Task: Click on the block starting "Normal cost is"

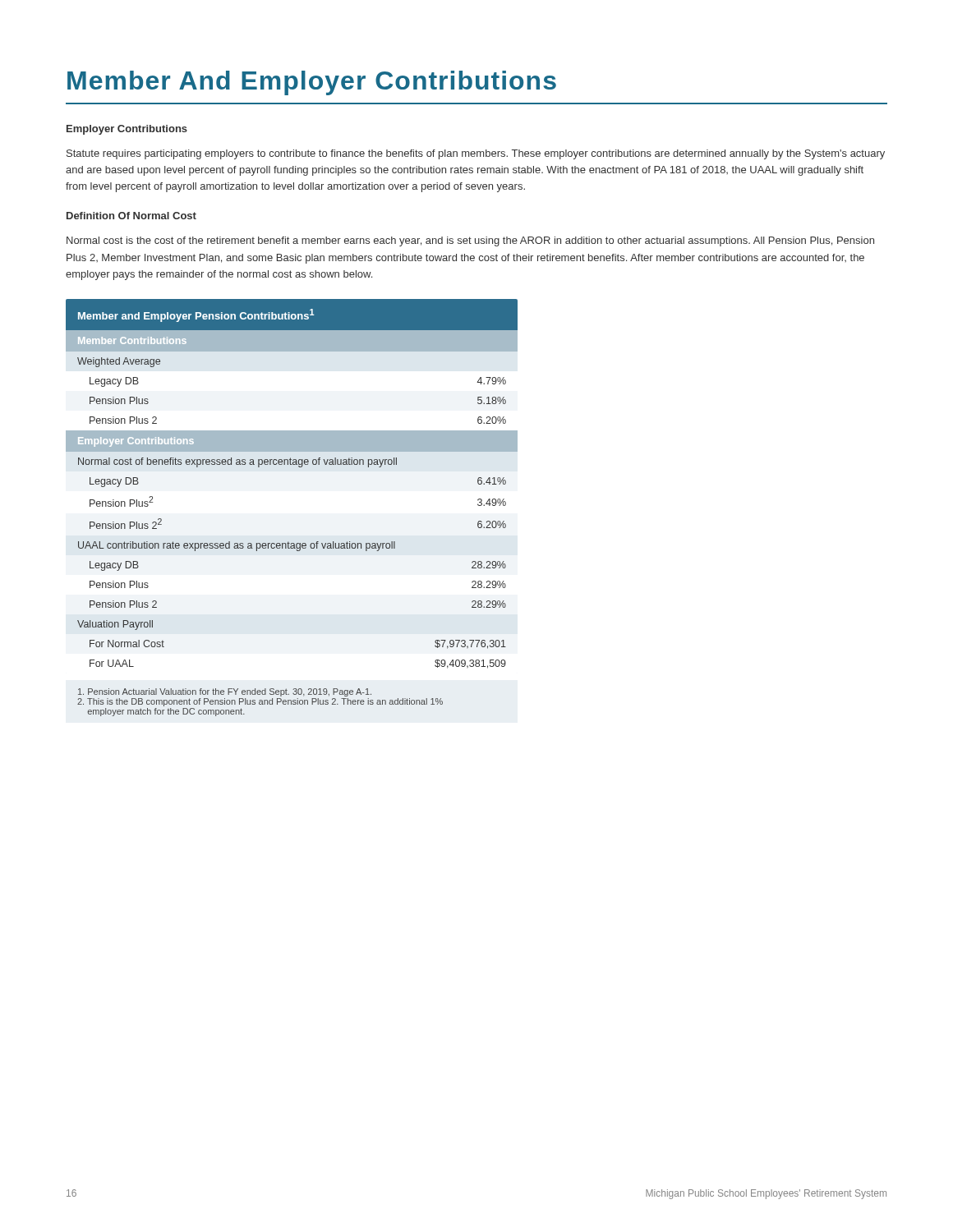Action: (x=476, y=258)
